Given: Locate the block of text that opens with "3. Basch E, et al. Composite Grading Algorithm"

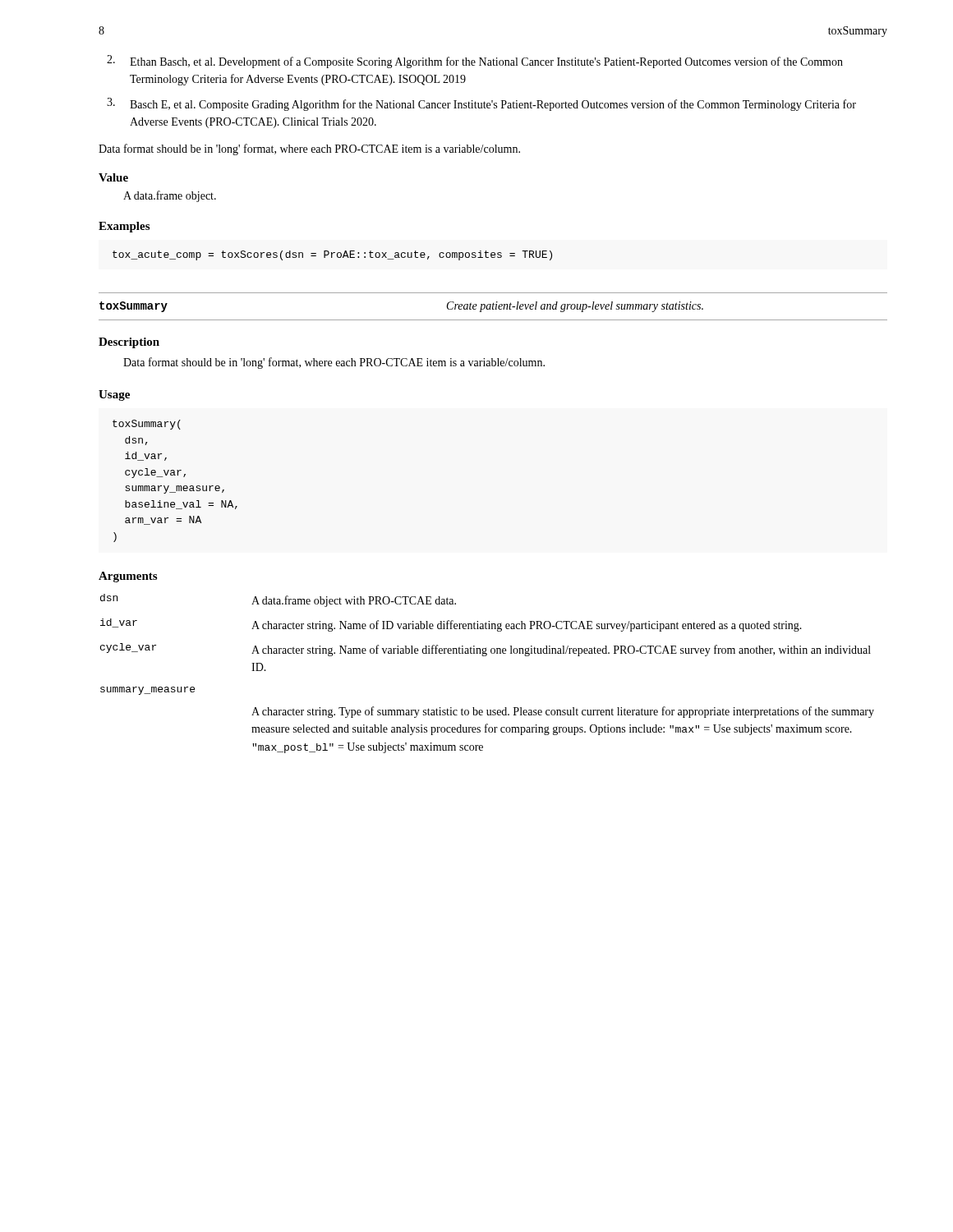Looking at the screenshot, I should point(497,113).
